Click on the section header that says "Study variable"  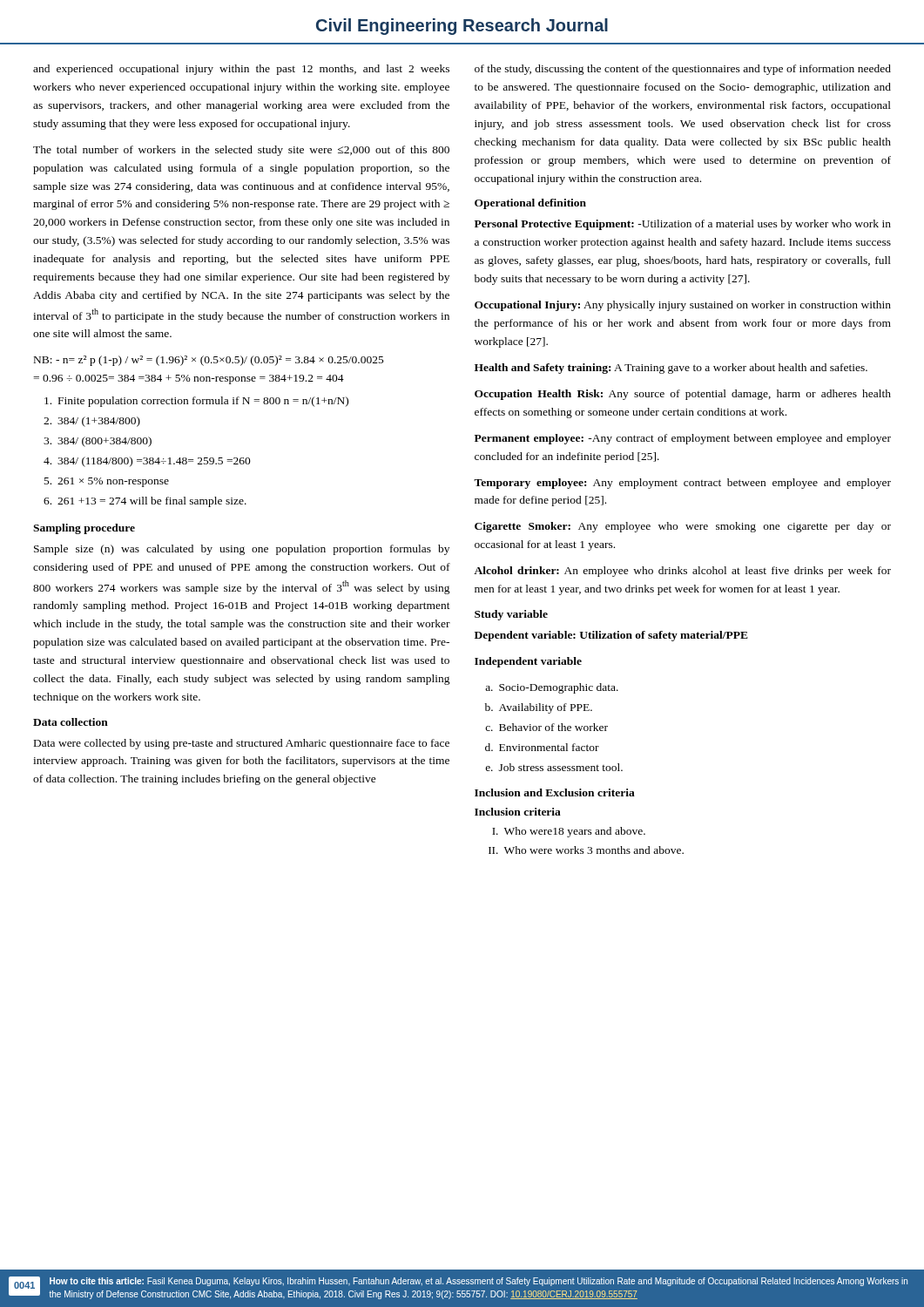click(x=511, y=614)
